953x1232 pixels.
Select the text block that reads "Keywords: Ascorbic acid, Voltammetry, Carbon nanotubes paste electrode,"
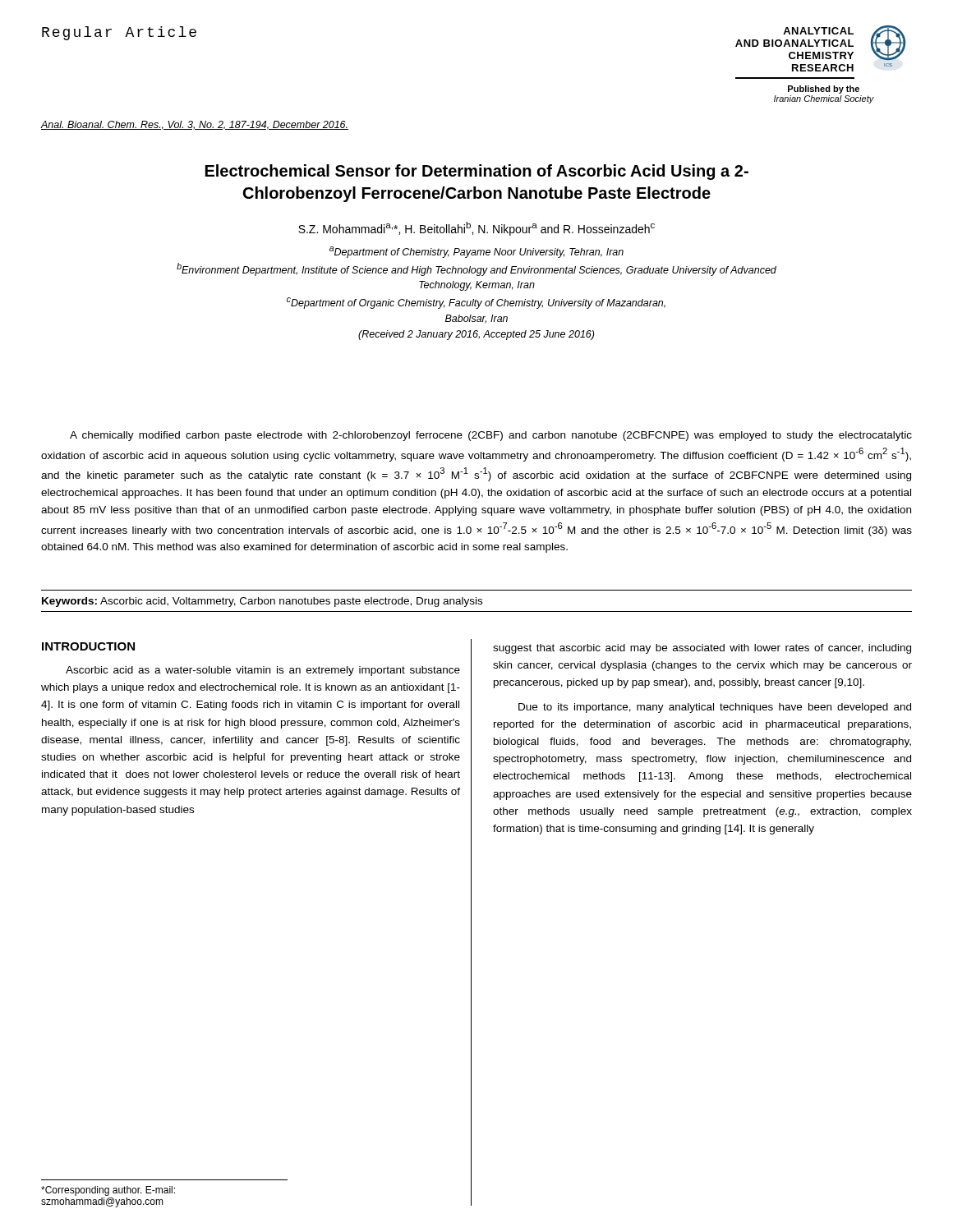click(x=262, y=601)
